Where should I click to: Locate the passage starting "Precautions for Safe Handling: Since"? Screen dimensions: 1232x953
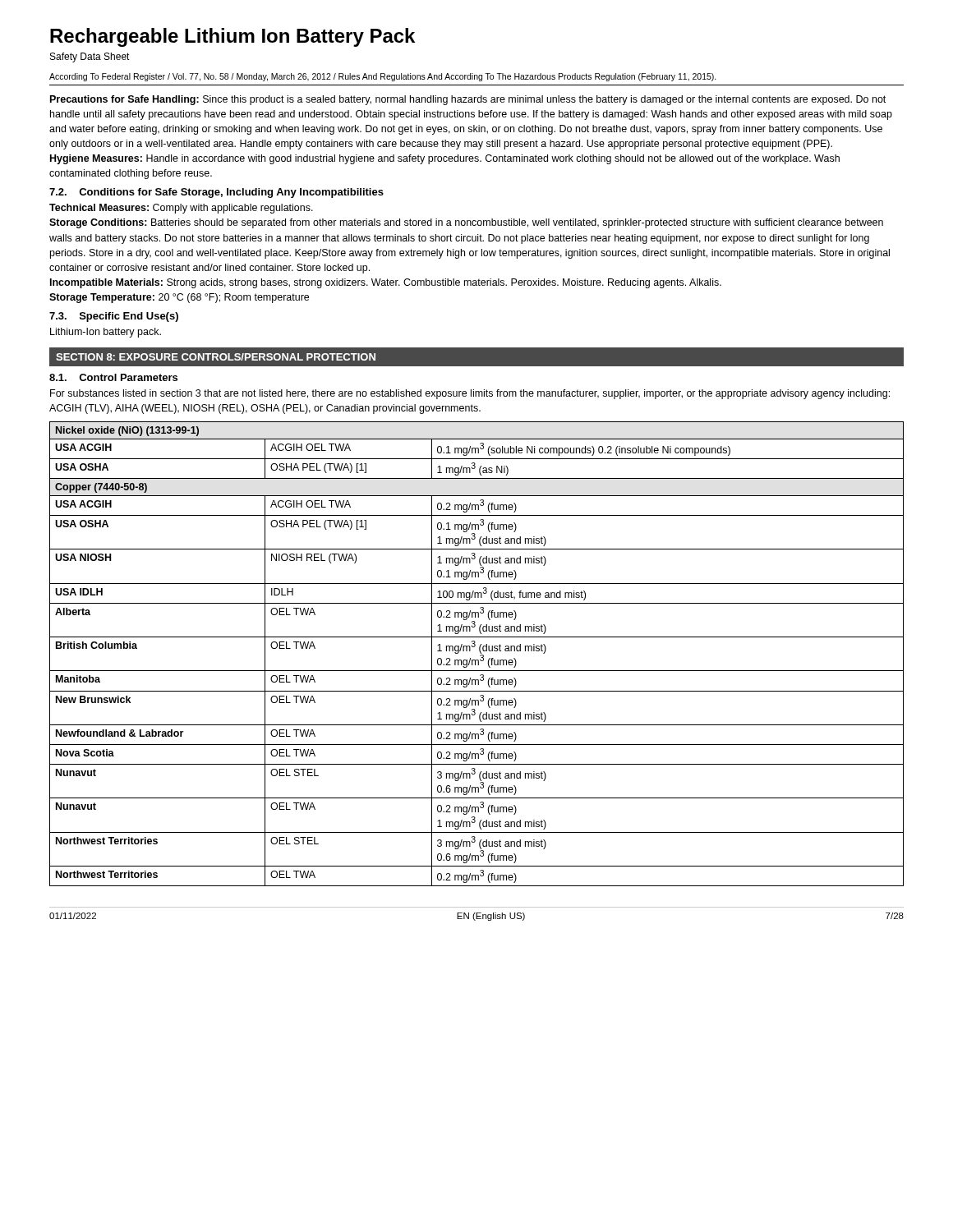click(x=476, y=136)
